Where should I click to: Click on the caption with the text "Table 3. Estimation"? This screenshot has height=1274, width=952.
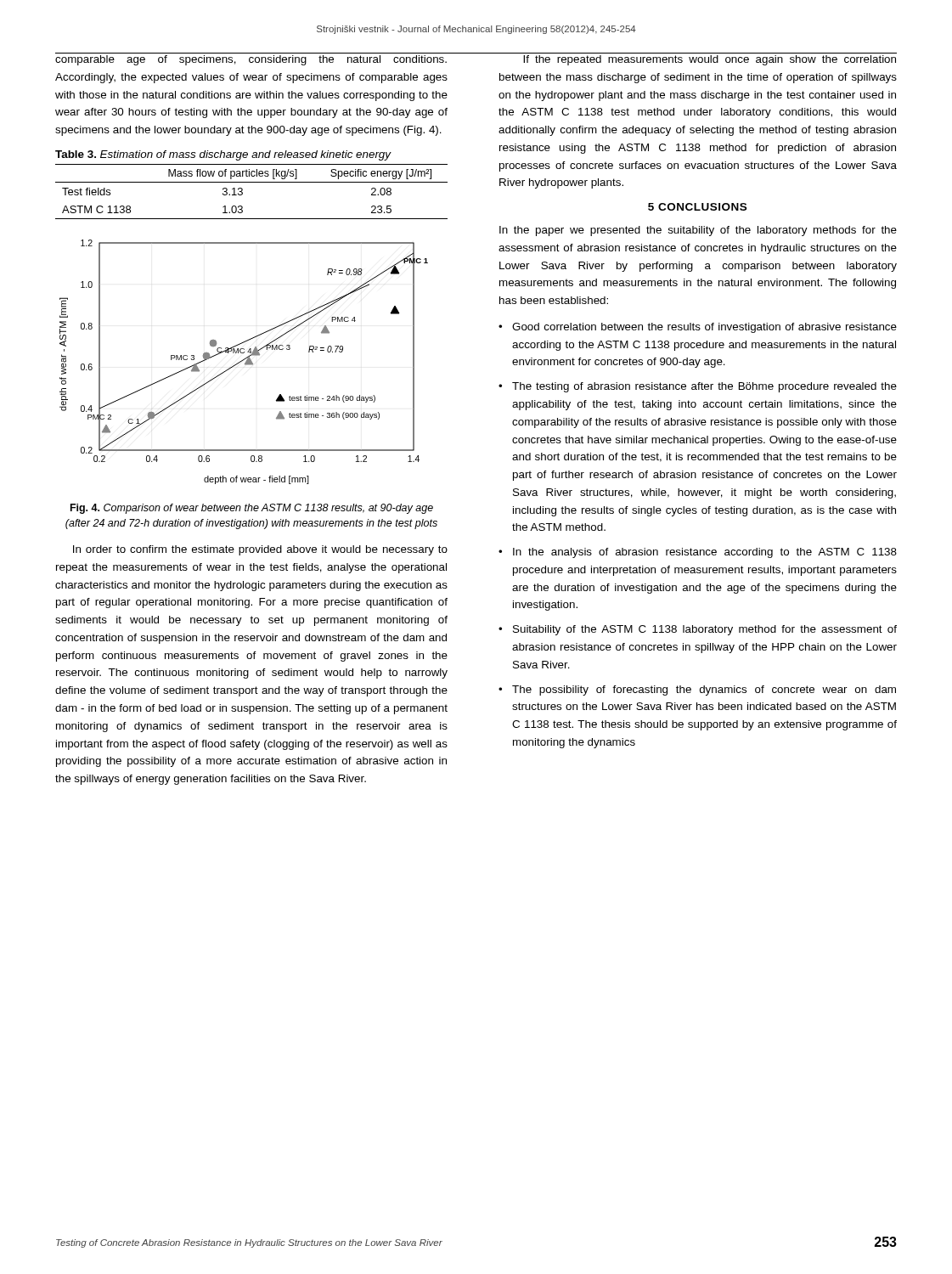pyautogui.click(x=223, y=154)
